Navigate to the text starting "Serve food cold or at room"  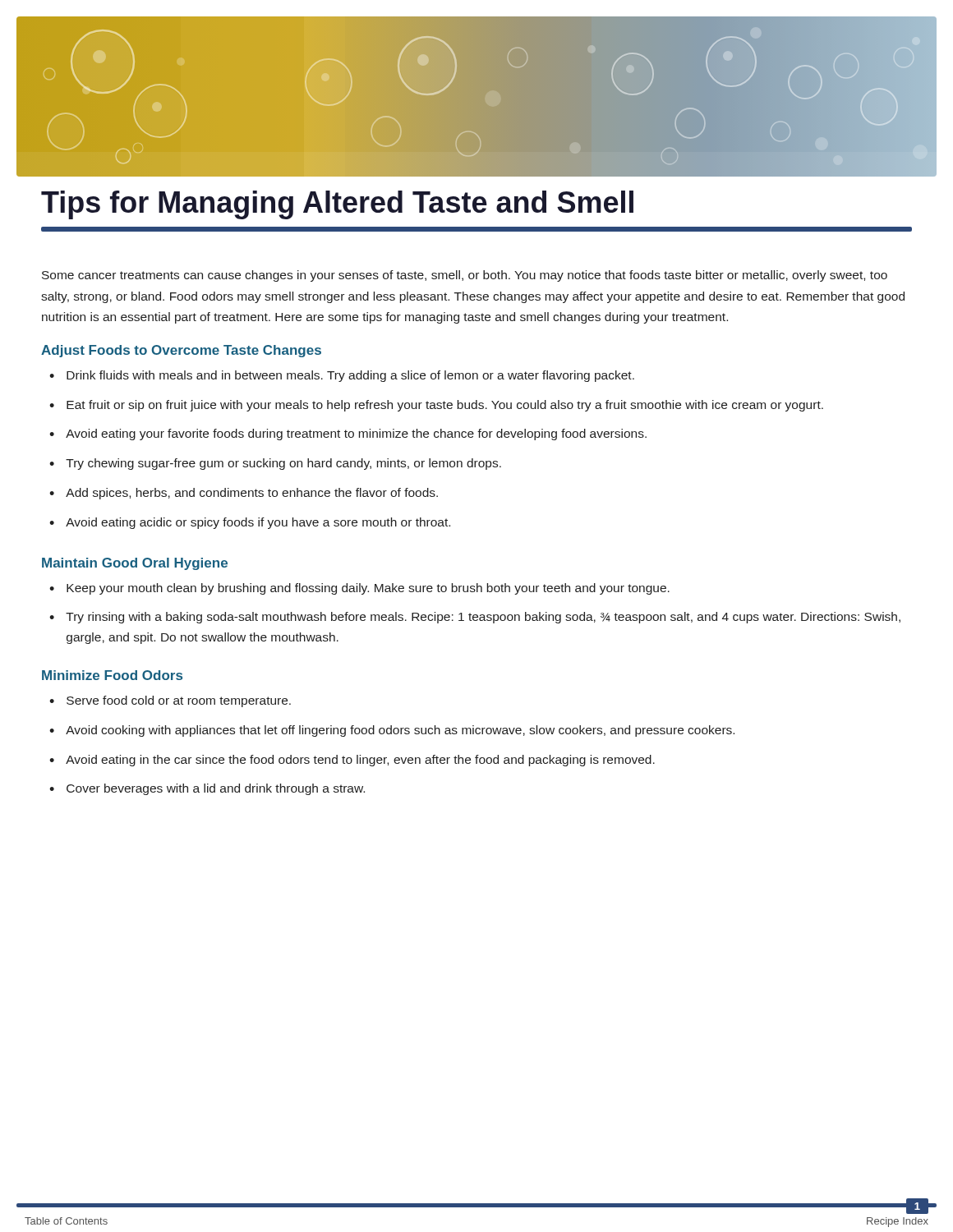pyautogui.click(x=179, y=700)
